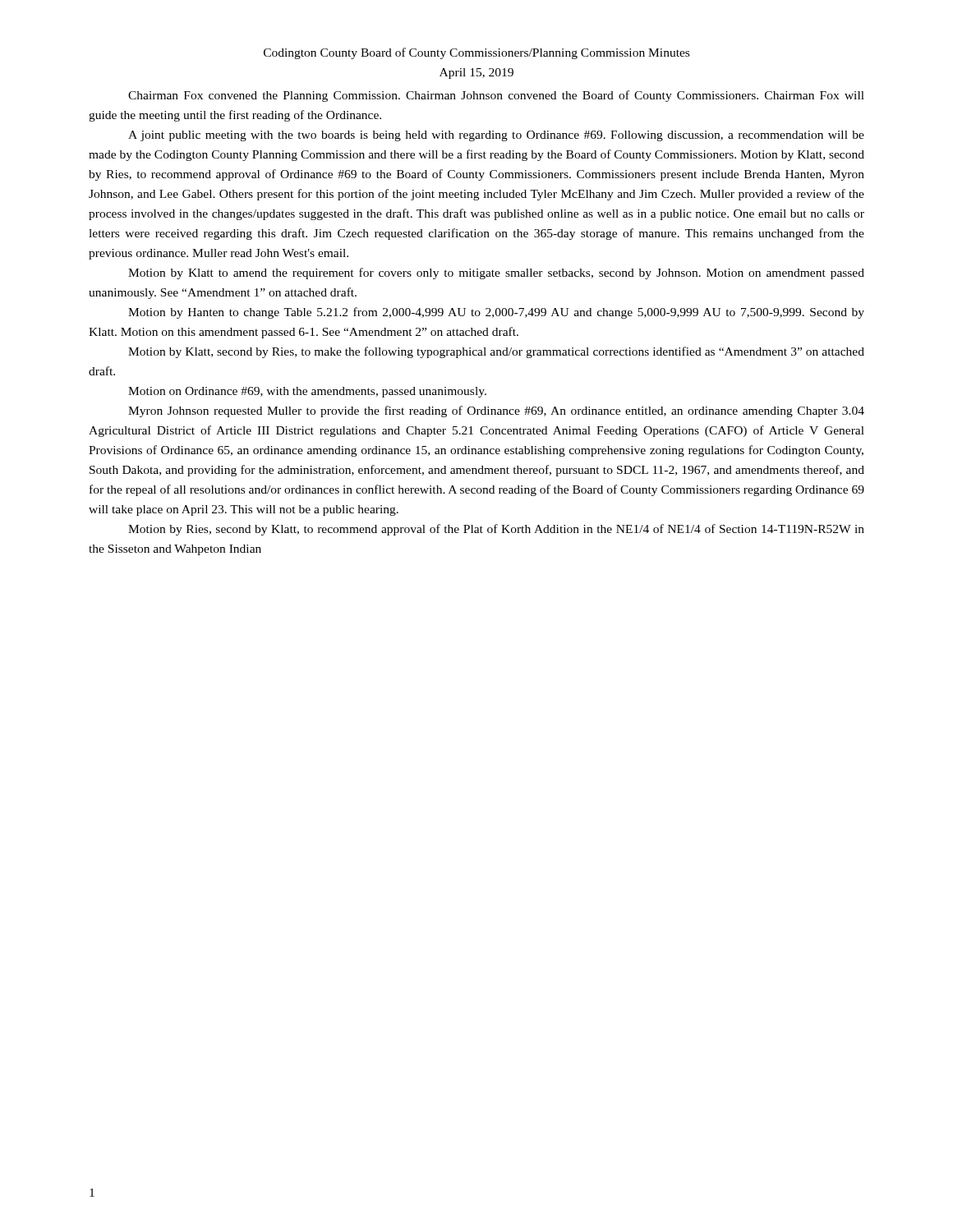The width and height of the screenshot is (953, 1232).
Task: Click the passage that begins "Chairman Fox convened the Planning Commission. Chairman"
Action: point(476,105)
